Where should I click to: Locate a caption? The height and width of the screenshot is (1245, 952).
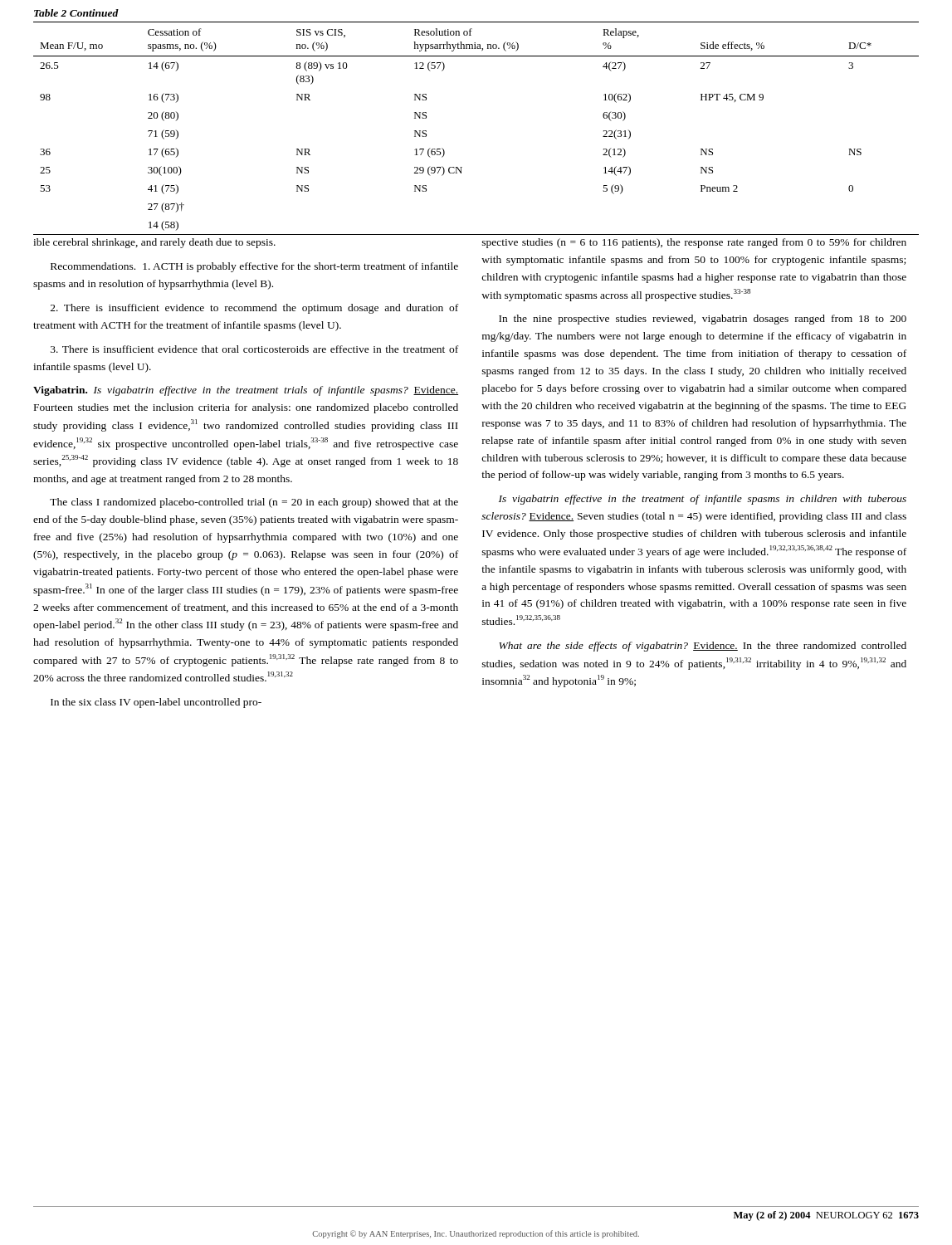(76, 13)
